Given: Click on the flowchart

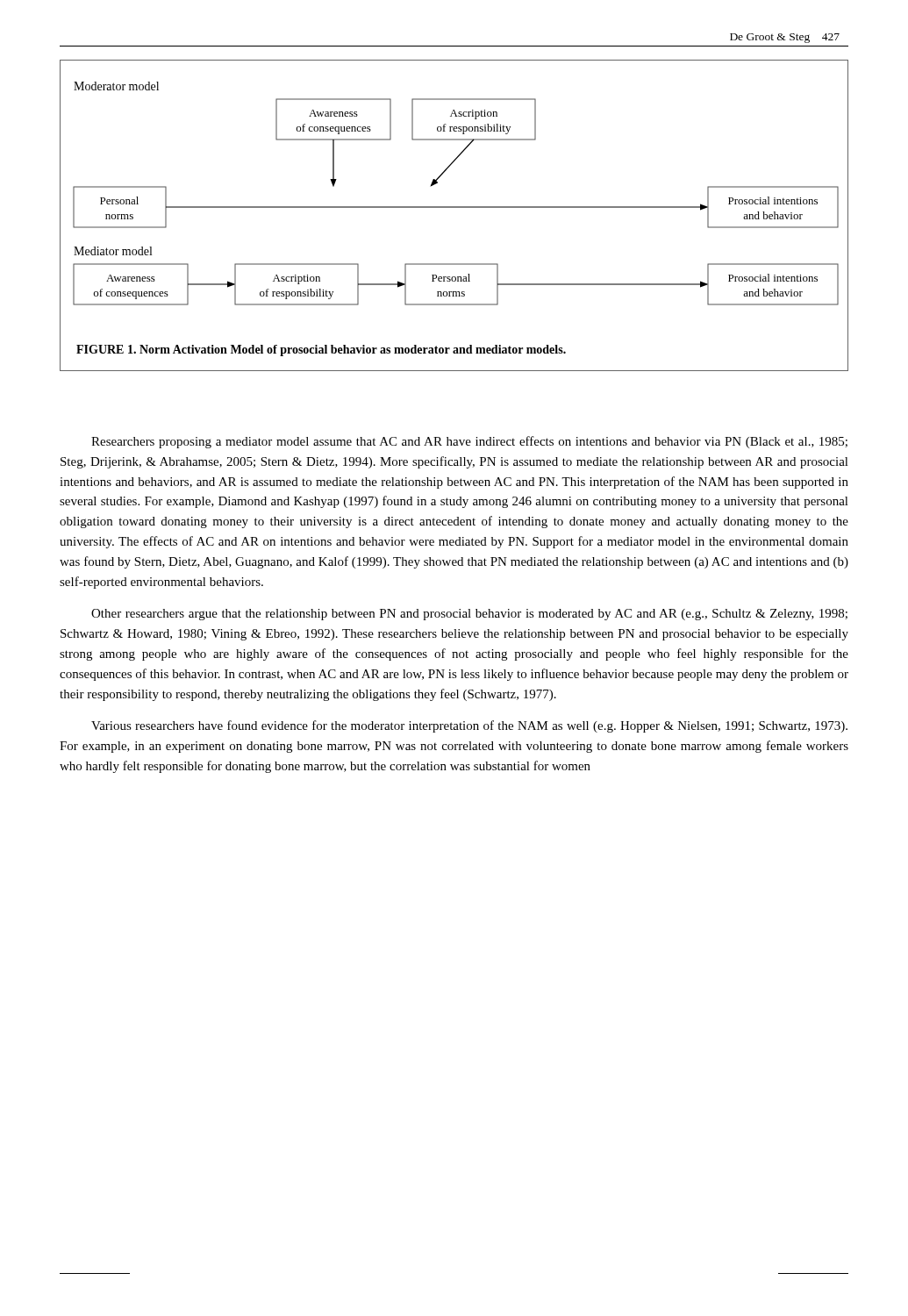Looking at the screenshot, I should [x=454, y=215].
